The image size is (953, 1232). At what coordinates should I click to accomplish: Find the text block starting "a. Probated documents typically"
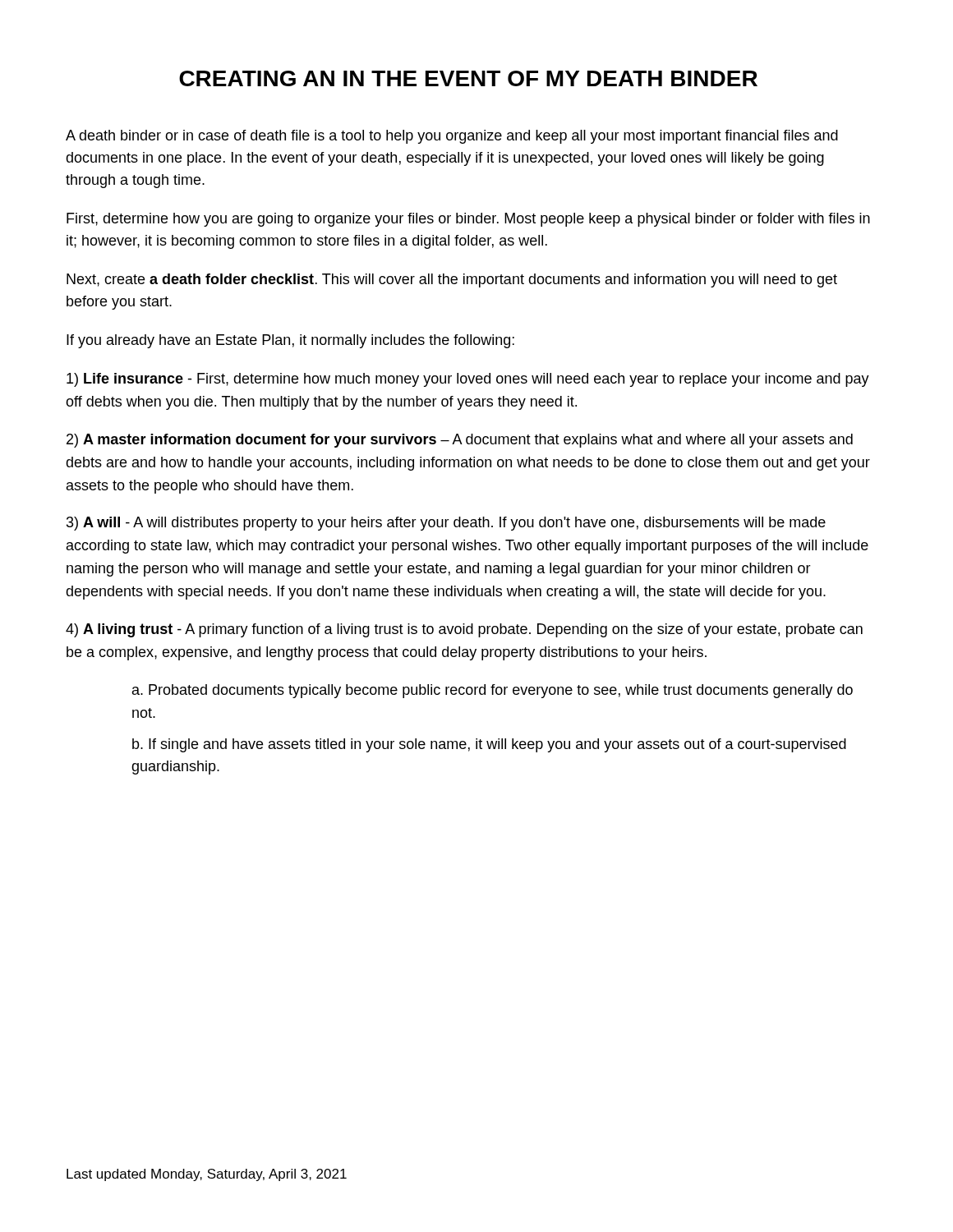[x=492, y=701]
